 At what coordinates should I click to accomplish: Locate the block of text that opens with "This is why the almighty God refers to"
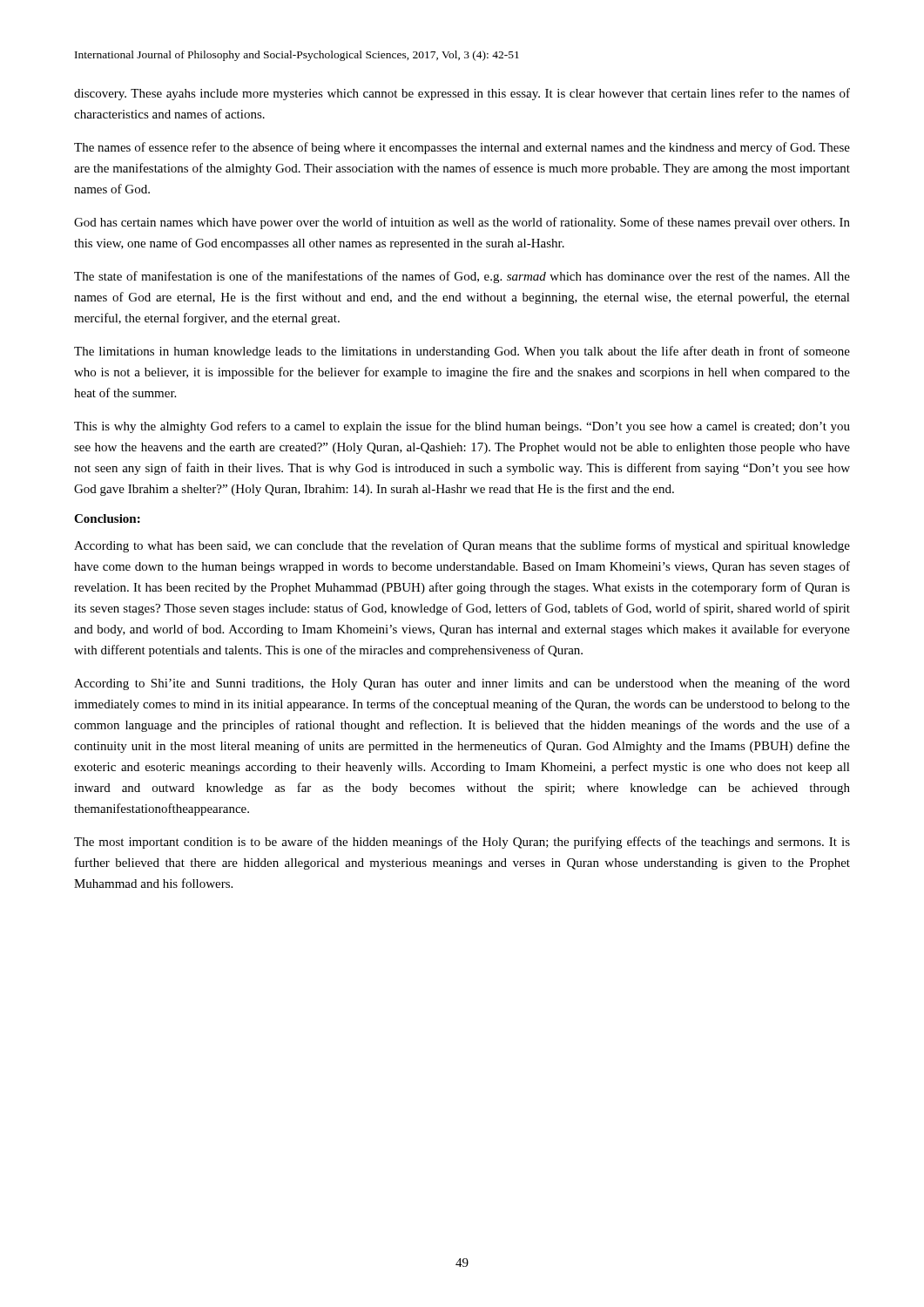click(x=462, y=457)
